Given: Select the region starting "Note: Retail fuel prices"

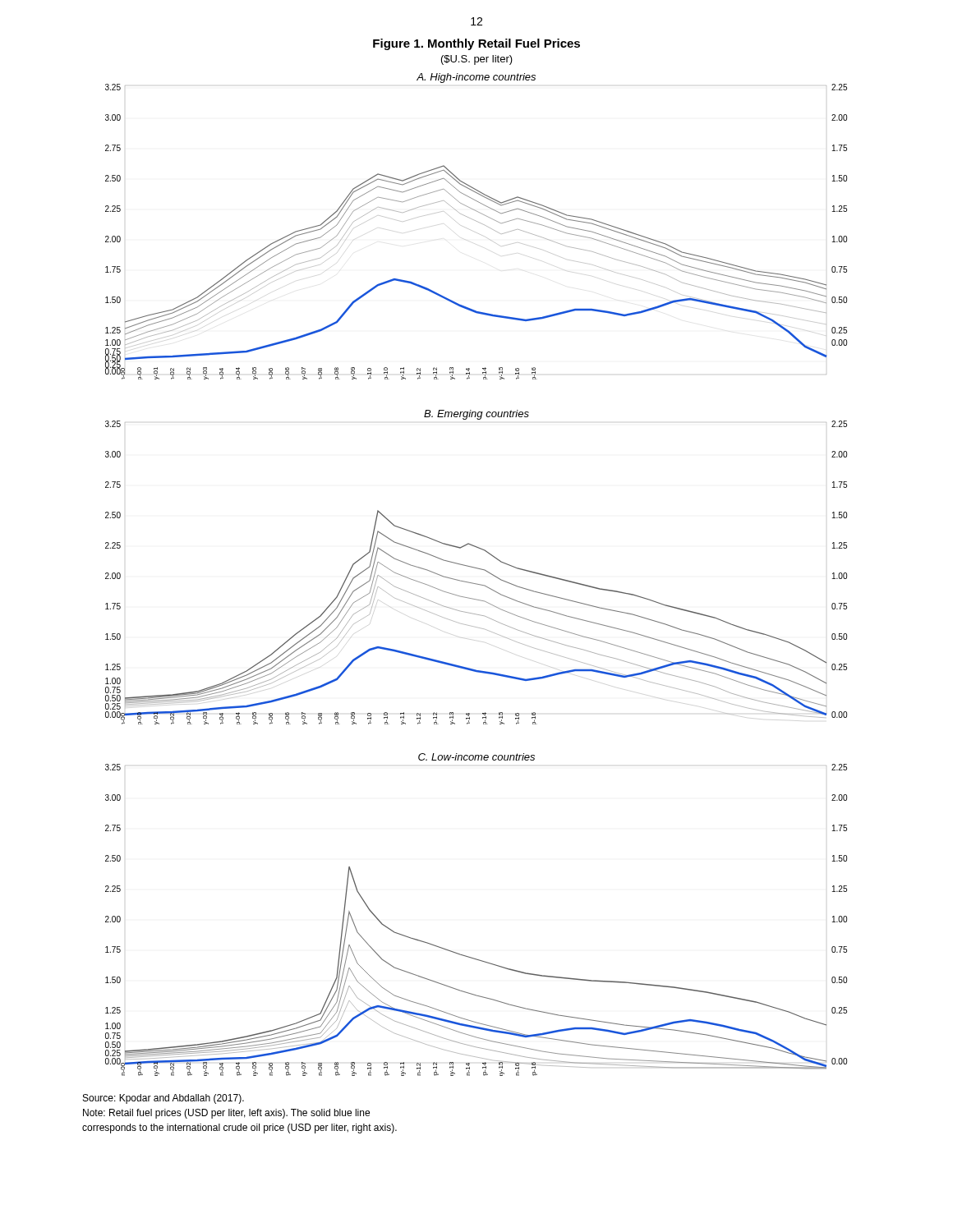Looking at the screenshot, I should pos(240,1120).
